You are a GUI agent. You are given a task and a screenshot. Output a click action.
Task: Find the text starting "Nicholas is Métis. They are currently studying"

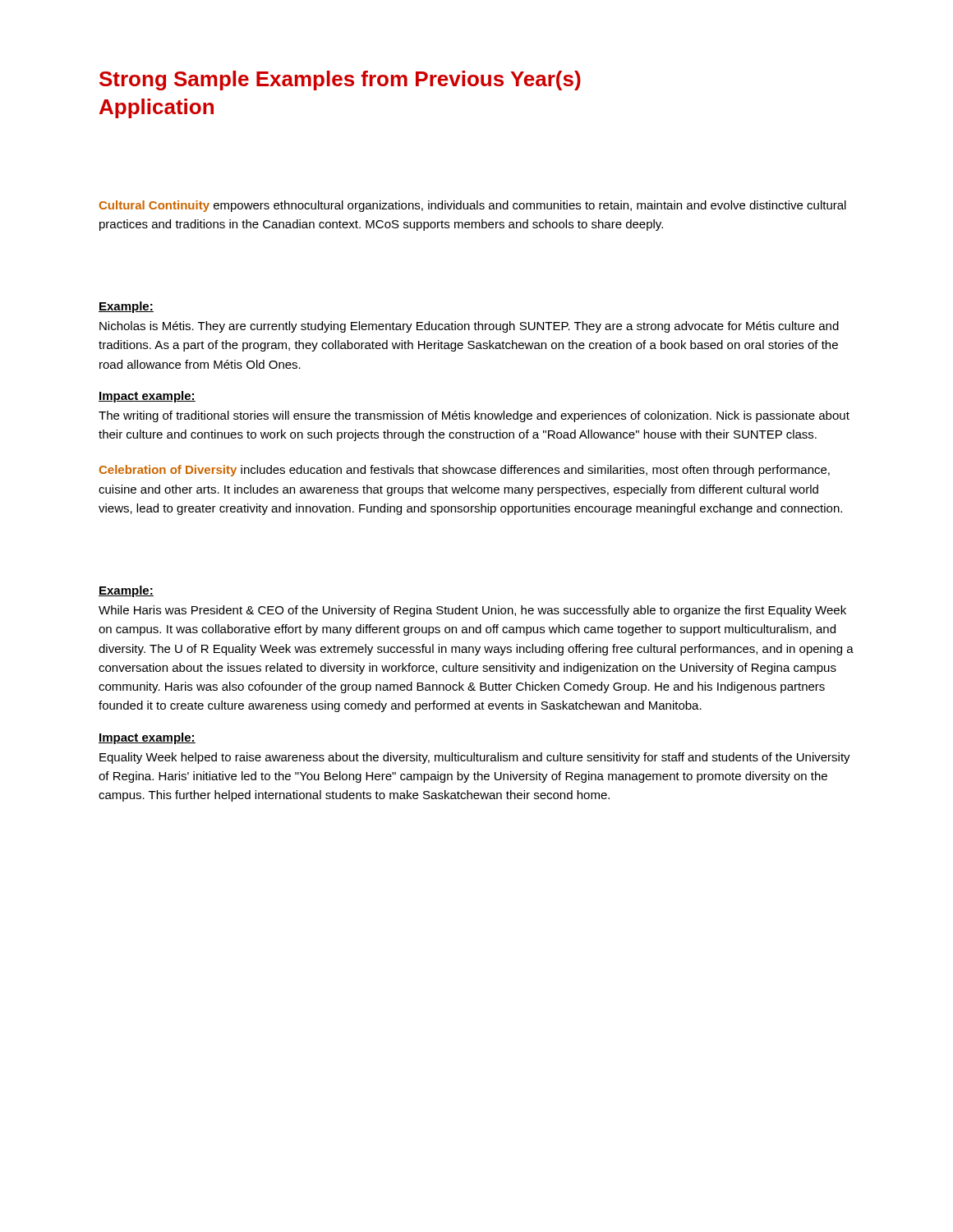(x=469, y=345)
